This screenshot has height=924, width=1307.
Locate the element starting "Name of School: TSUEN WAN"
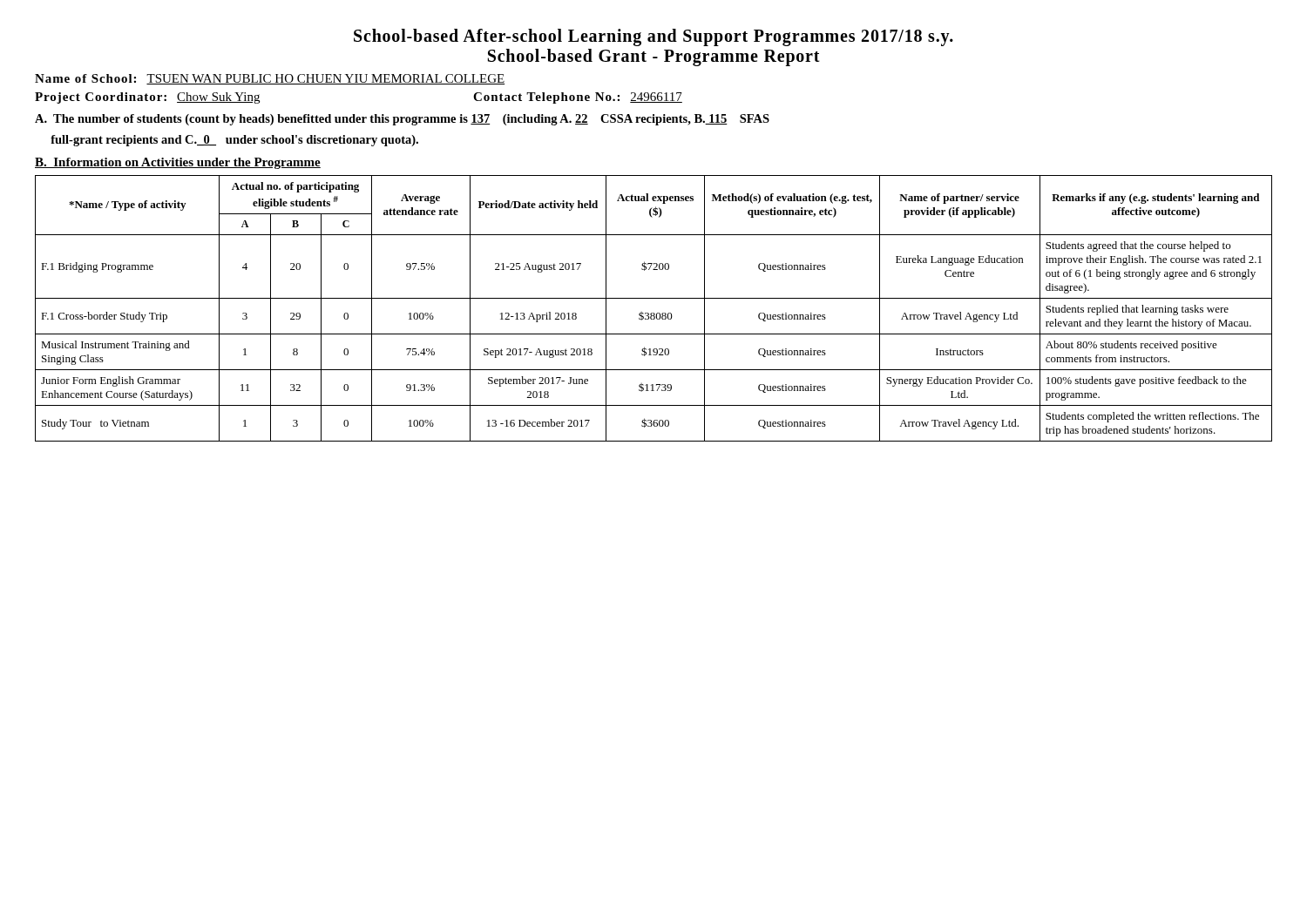coord(270,79)
